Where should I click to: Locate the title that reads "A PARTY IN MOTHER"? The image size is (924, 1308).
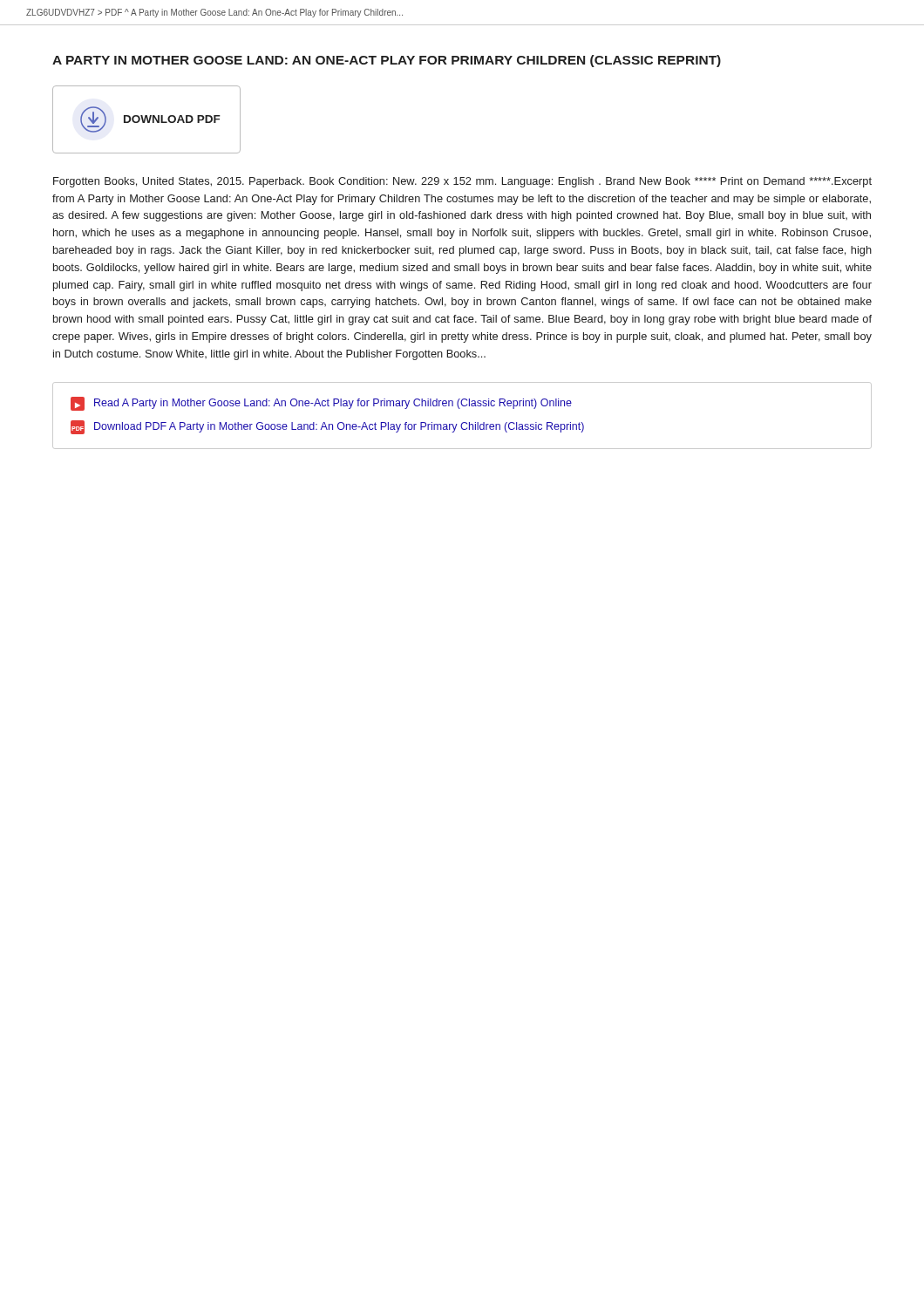coord(462,60)
